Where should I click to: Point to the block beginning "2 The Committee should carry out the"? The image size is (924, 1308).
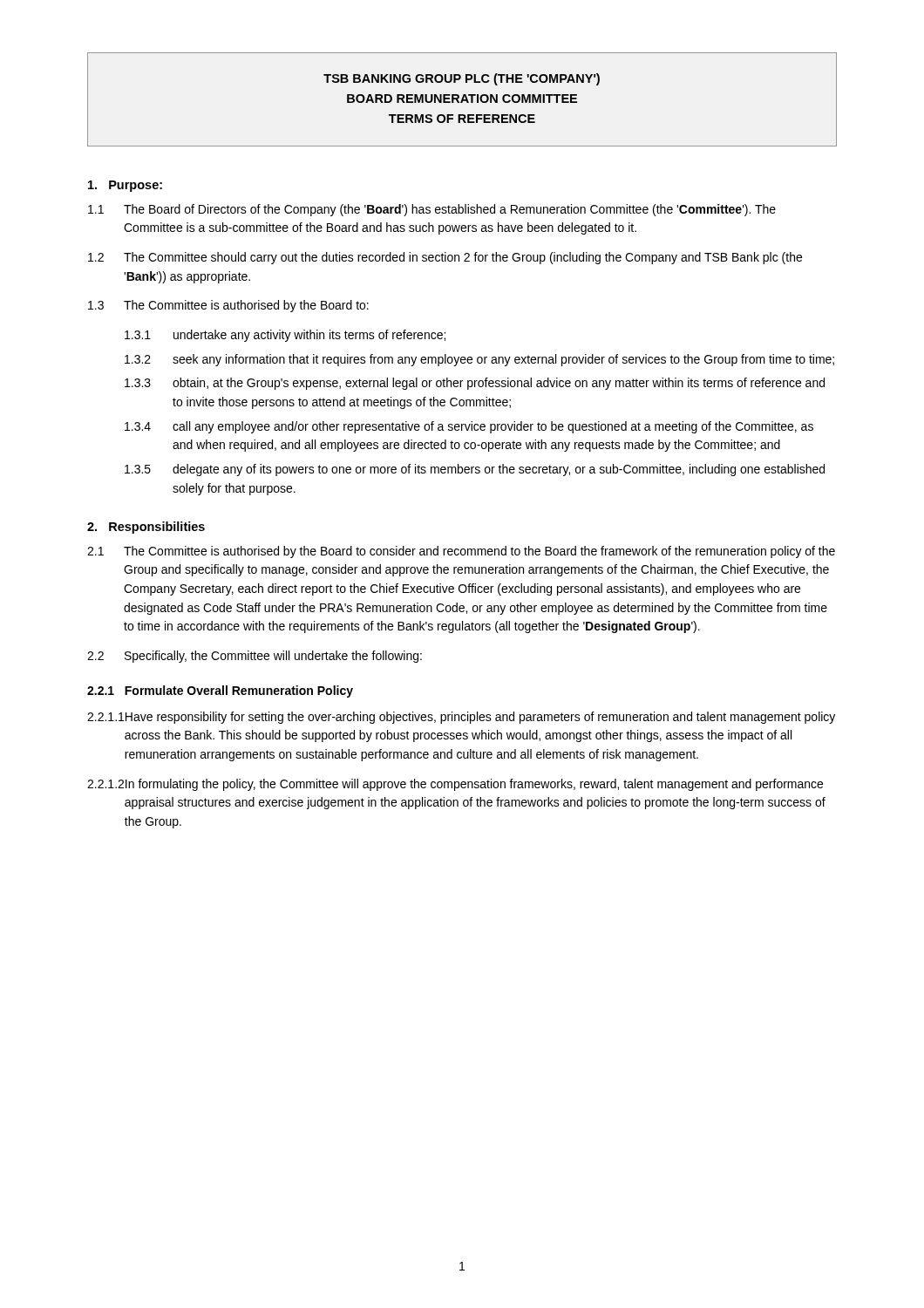click(462, 267)
